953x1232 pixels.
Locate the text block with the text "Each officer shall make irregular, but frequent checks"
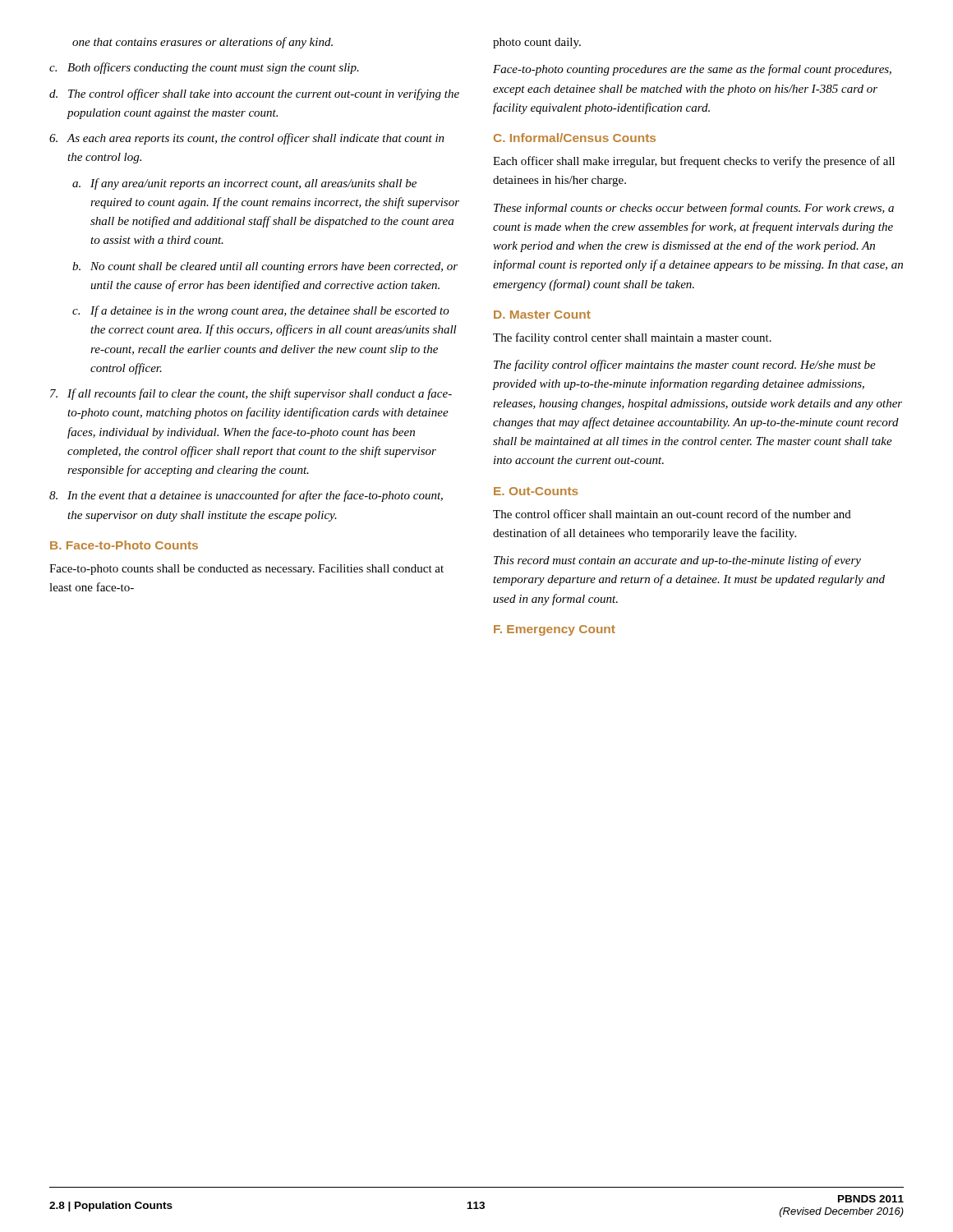(698, 171)
